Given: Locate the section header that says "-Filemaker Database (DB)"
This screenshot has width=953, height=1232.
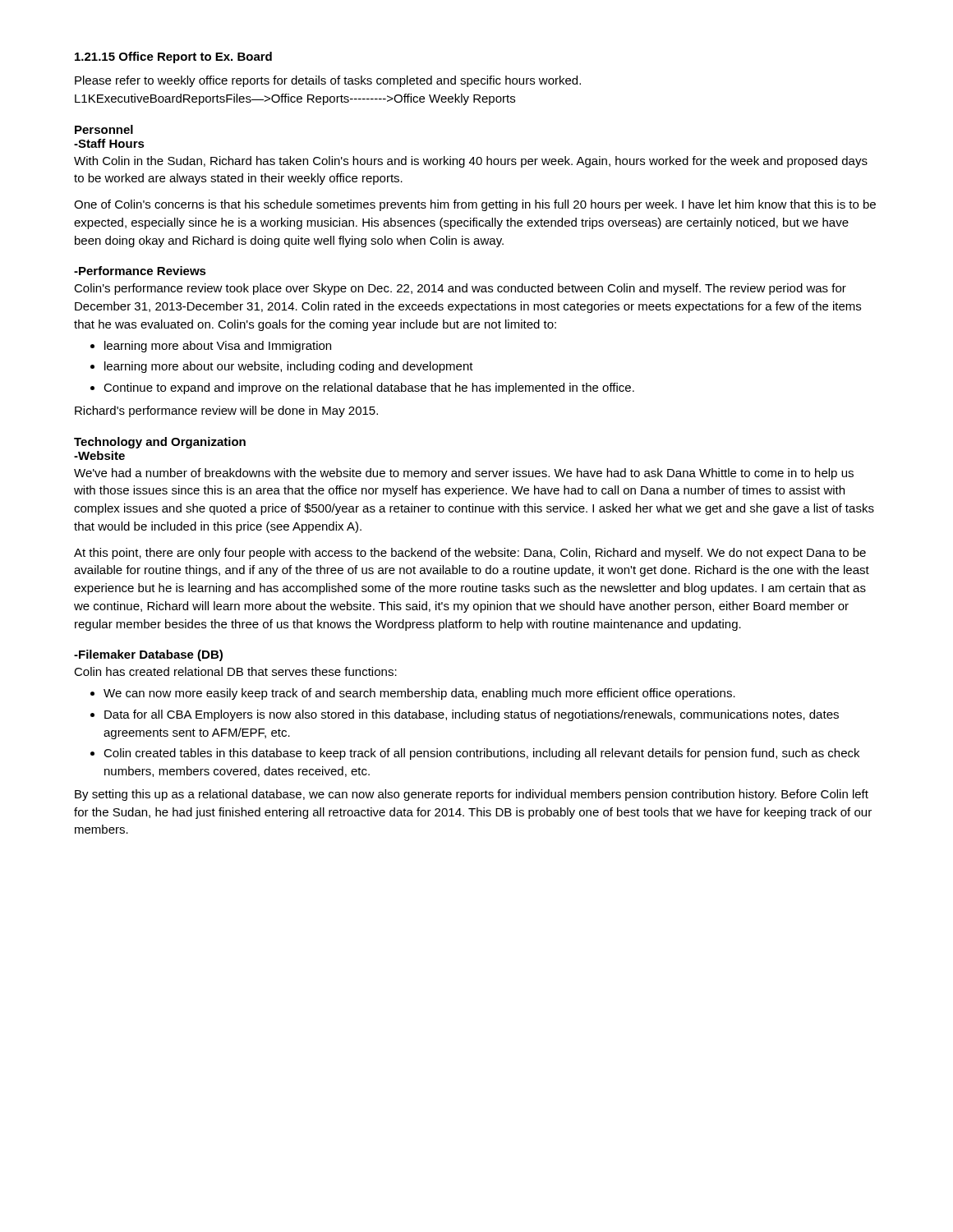Looking at the screenshot, I should click(149, 654).
